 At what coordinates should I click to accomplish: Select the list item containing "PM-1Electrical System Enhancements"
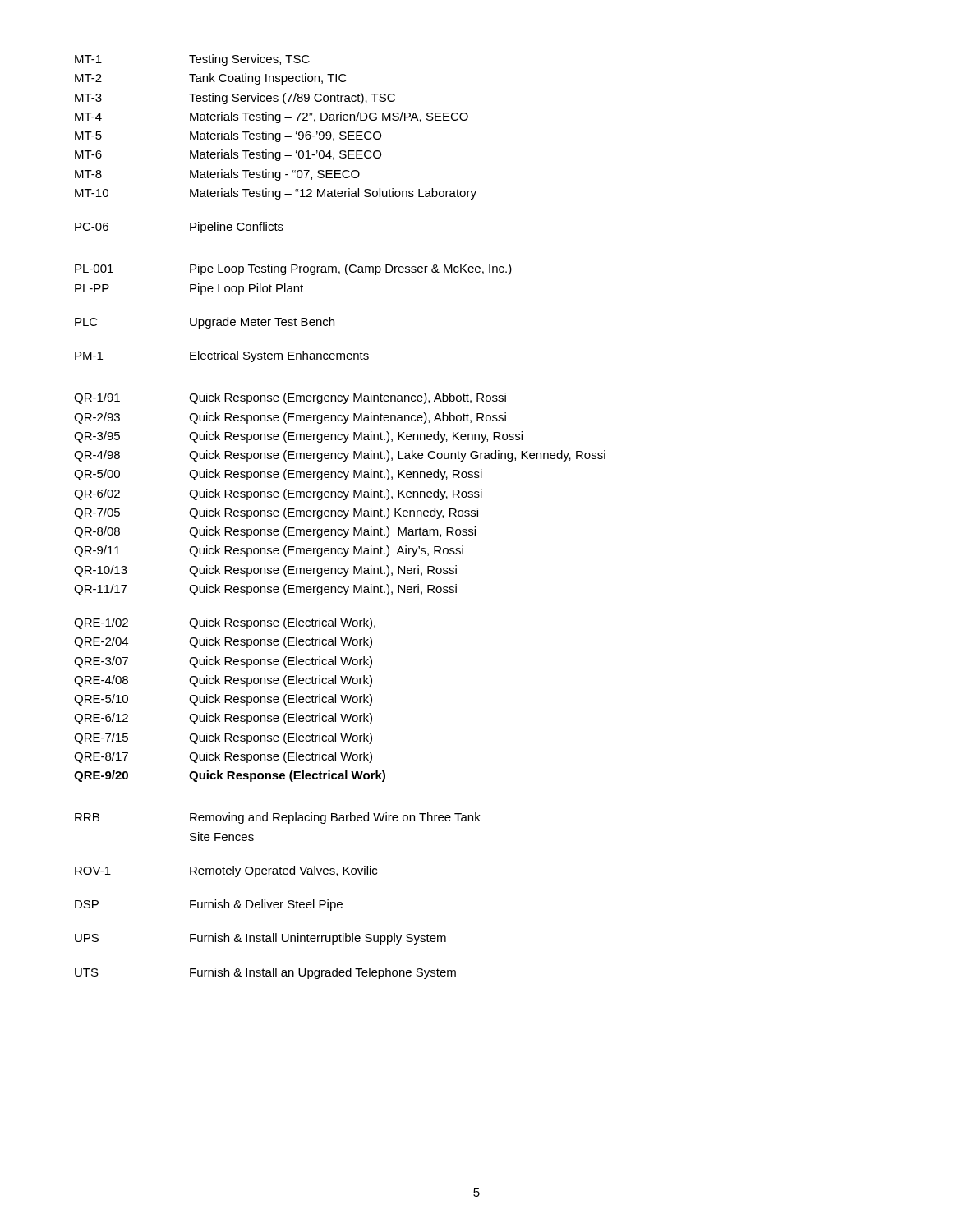point(222,356)
